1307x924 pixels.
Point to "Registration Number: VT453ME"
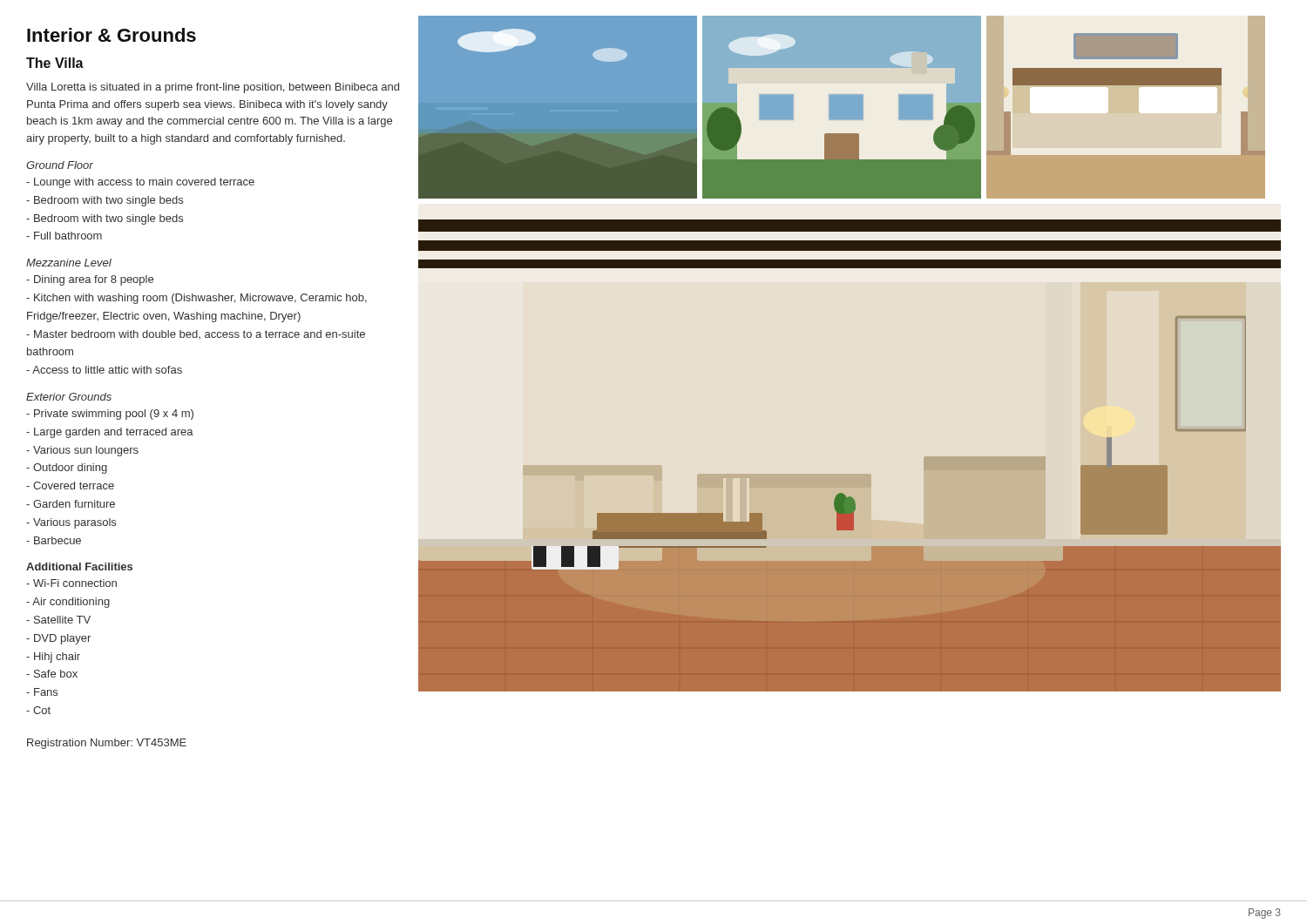pos(107,744)
